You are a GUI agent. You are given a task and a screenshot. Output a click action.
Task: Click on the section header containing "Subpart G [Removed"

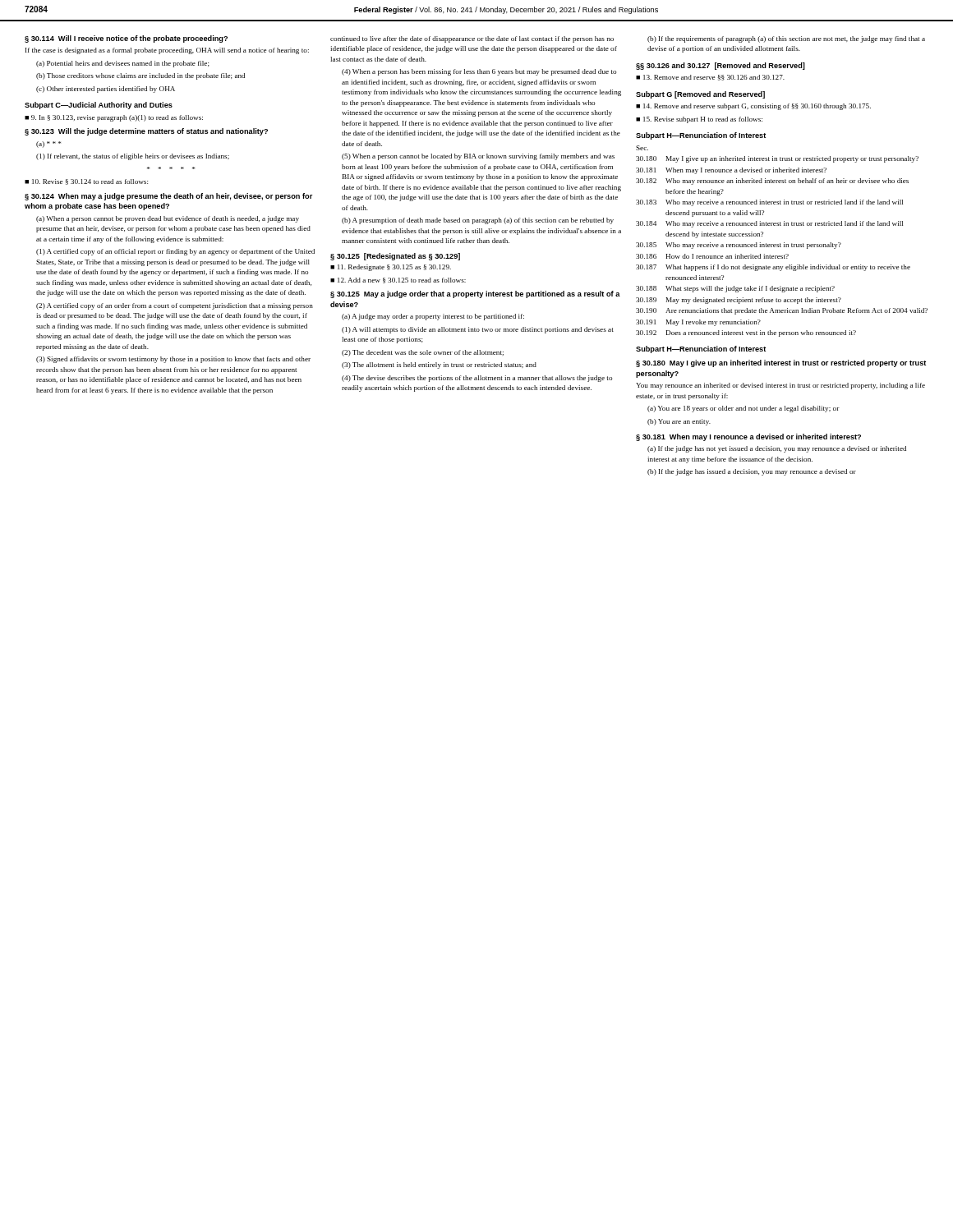tap(700, 94)
